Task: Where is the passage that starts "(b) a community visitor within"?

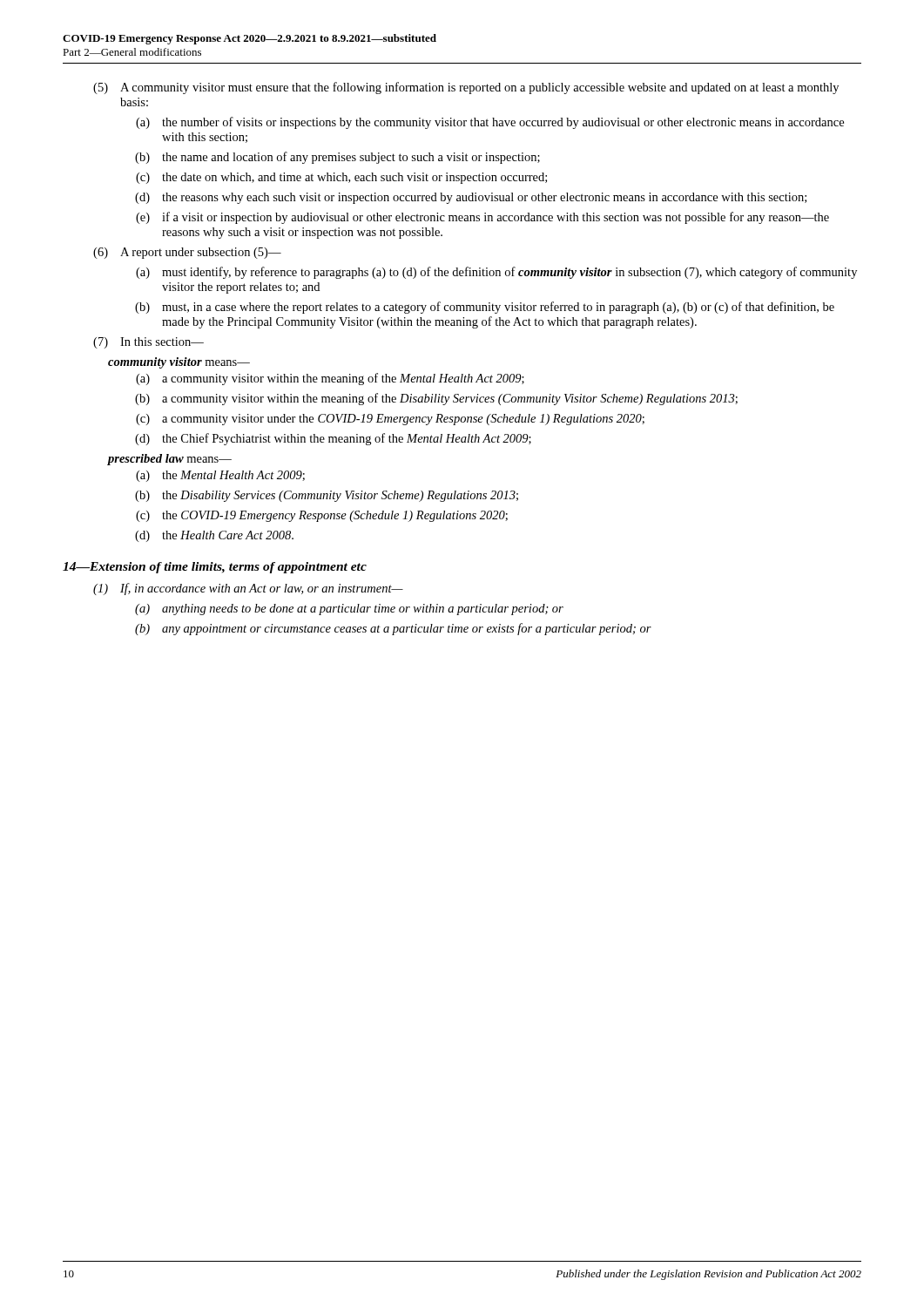Action: pos(485,399)
